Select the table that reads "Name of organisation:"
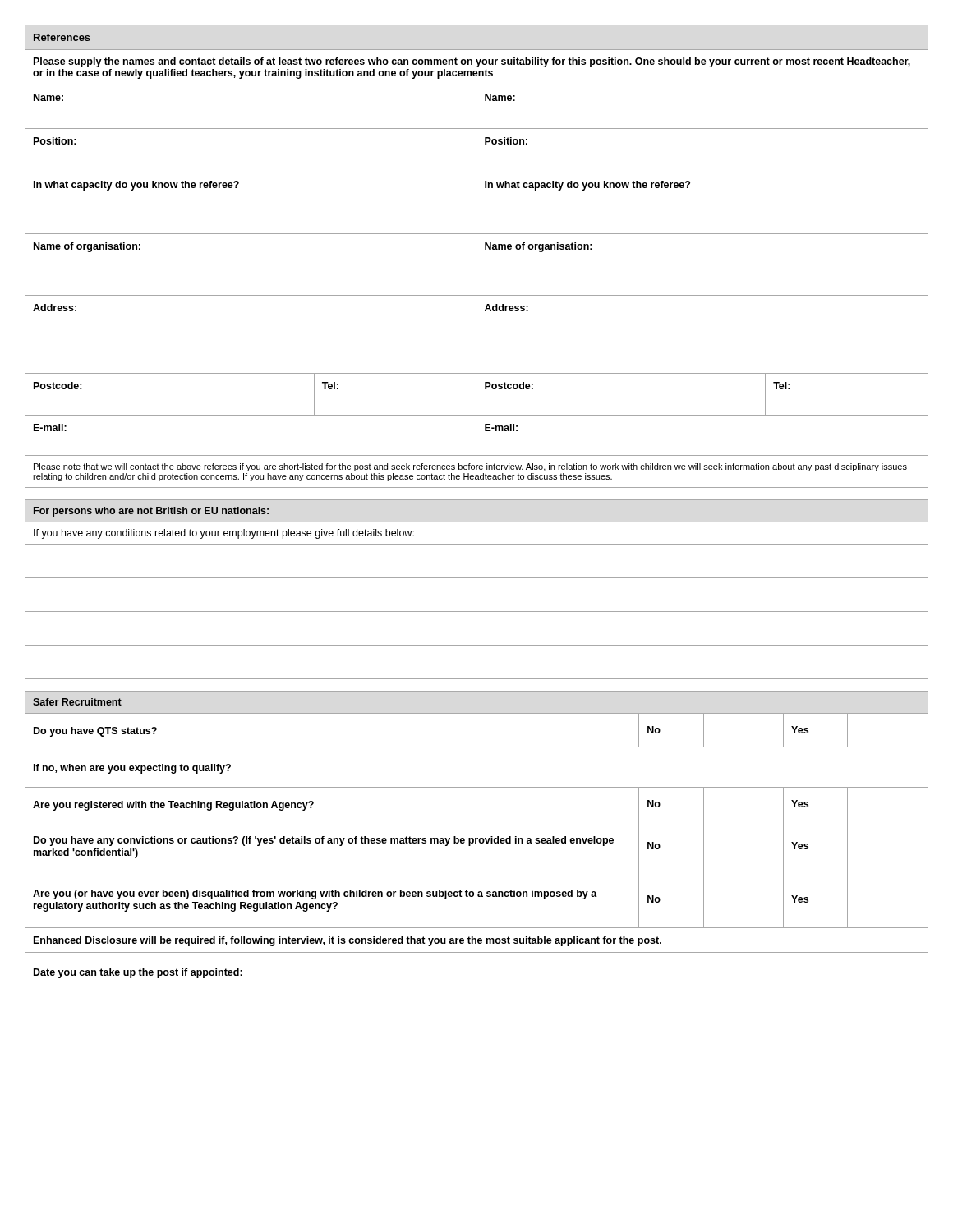The height and width of the screenshot is (1232, 953). point(476,256)
